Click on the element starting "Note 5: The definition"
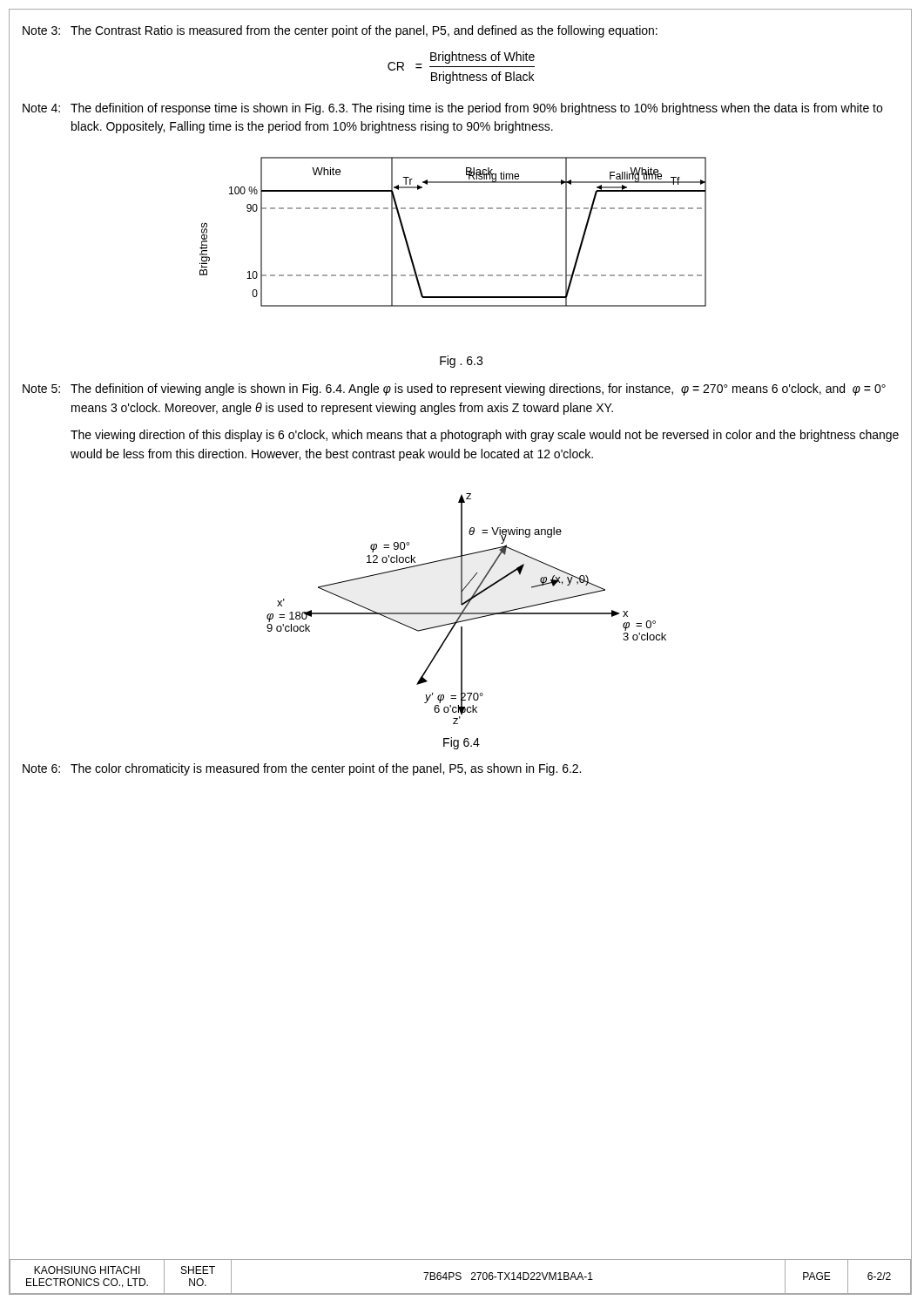Image resolution: width=924 pixels, height=1307 pixels. click(x=461, y=399)
